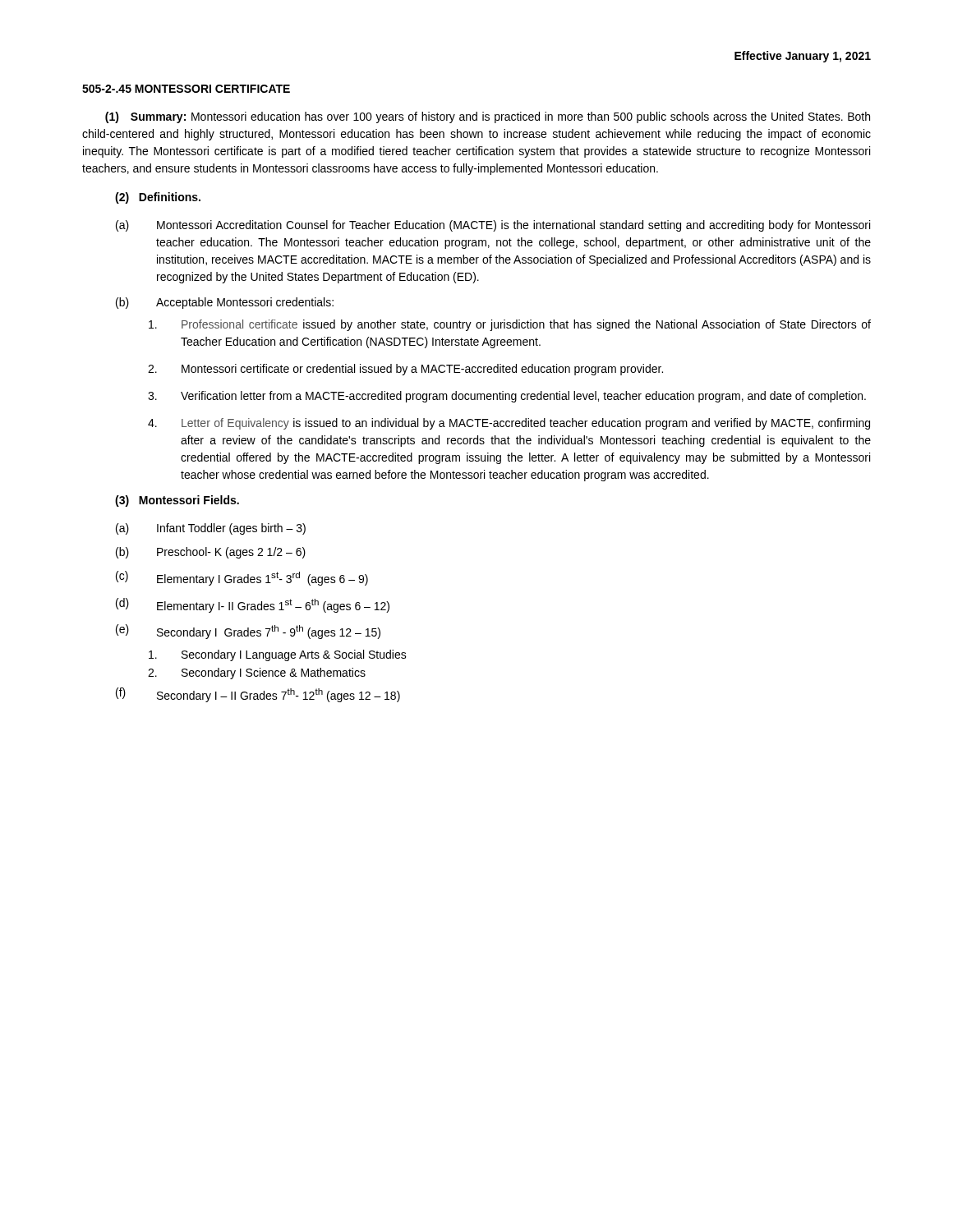Viewport: 953px width, 1232px height.
Task: Locate the element starting "505-2-.45 MONTESSORI CERTIFICATE"
Action: coord(186,89)
